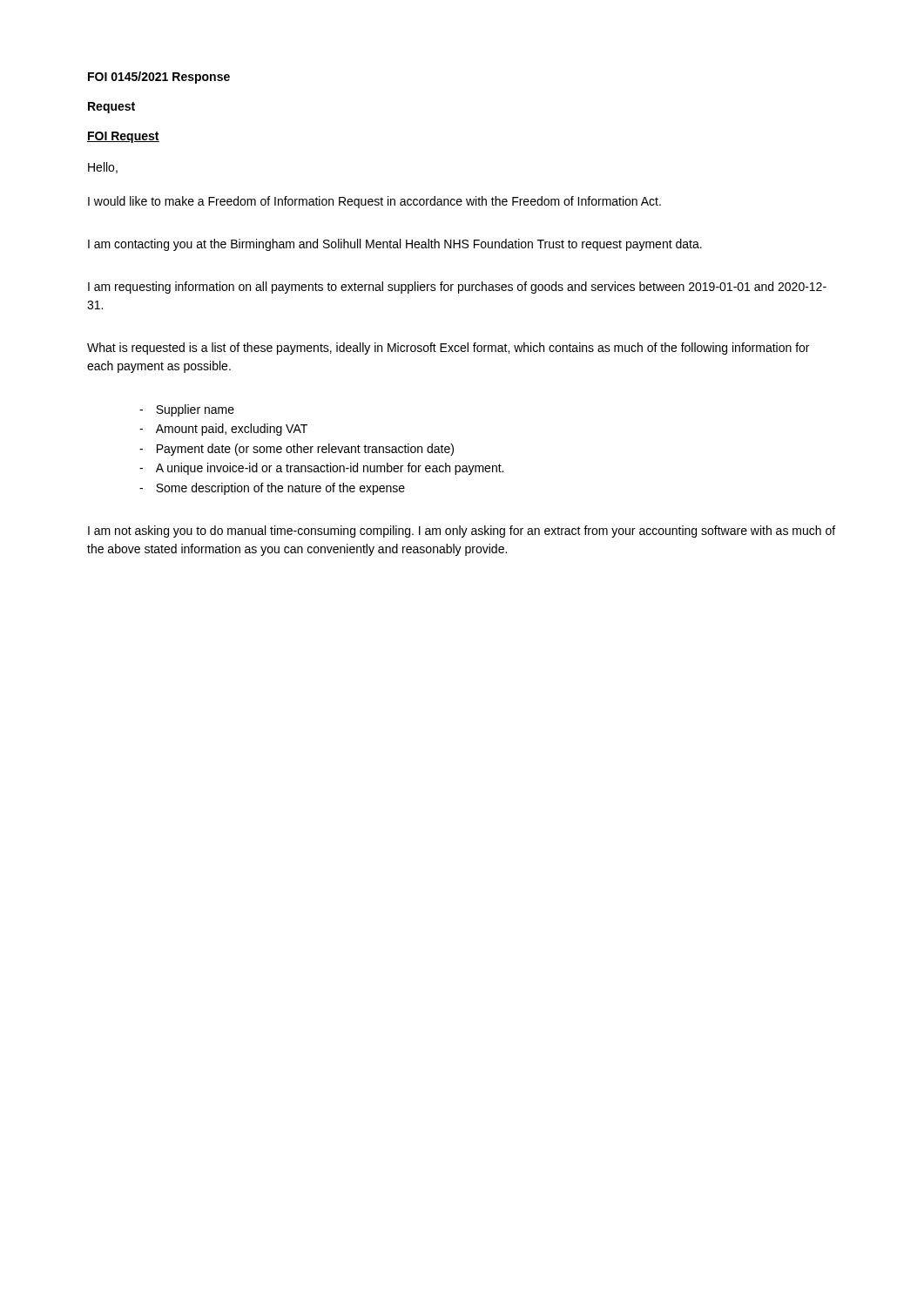
Task: Locate the text block containing "I am not asking"
Action: [x=461, y=540]
